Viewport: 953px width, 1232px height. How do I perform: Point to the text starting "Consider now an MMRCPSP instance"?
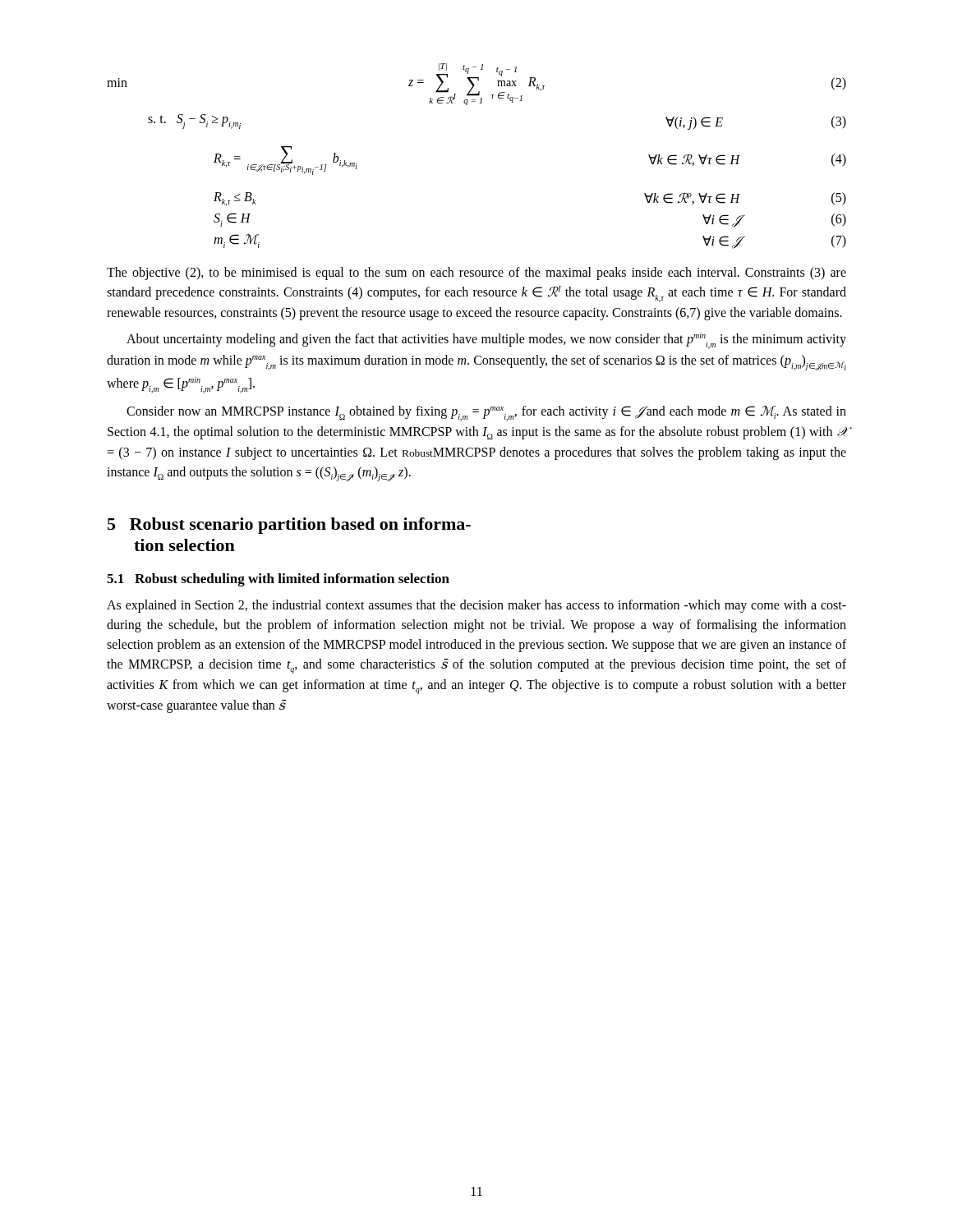coord(476,442)
